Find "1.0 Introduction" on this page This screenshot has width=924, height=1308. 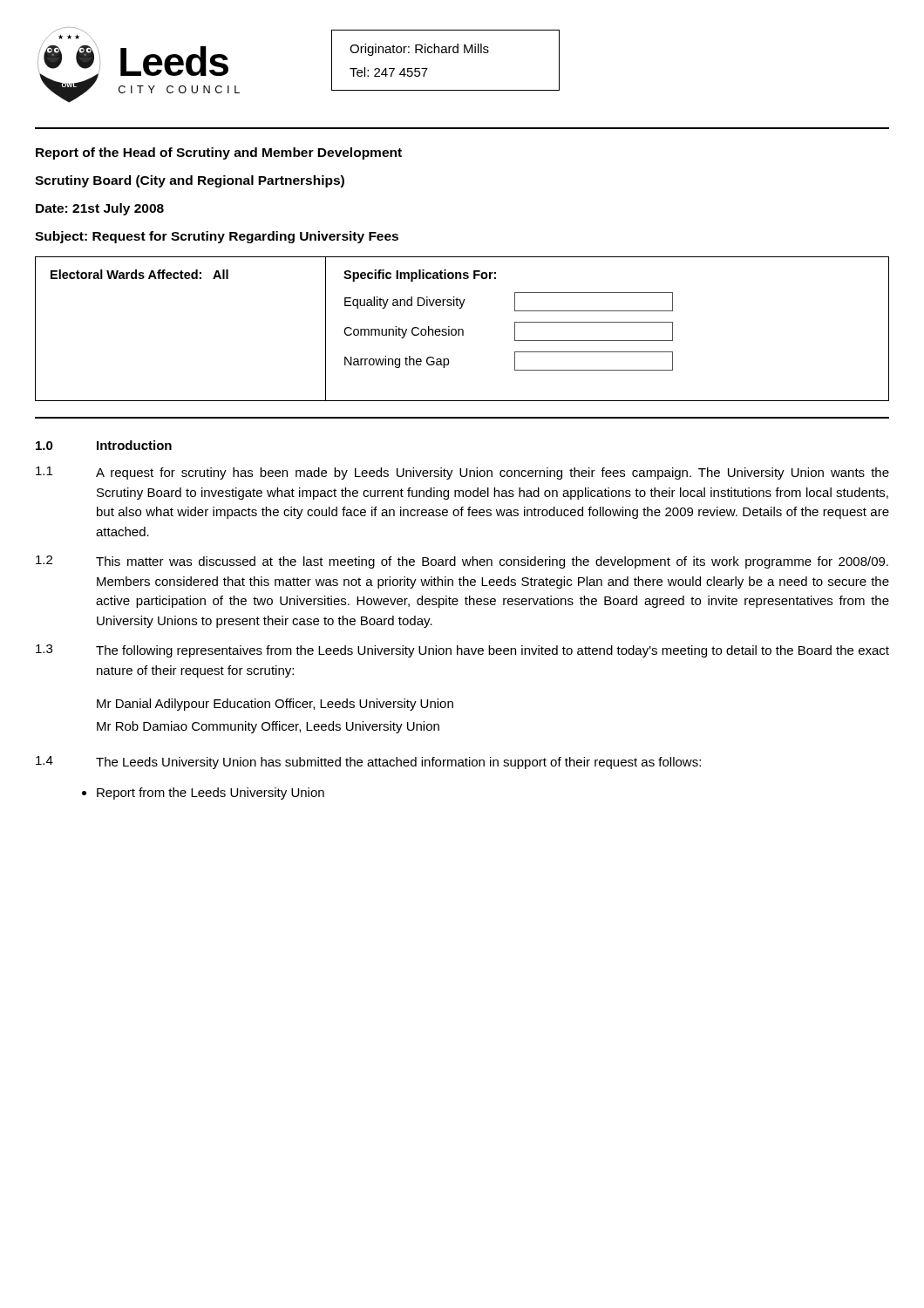tap(104, 445)
